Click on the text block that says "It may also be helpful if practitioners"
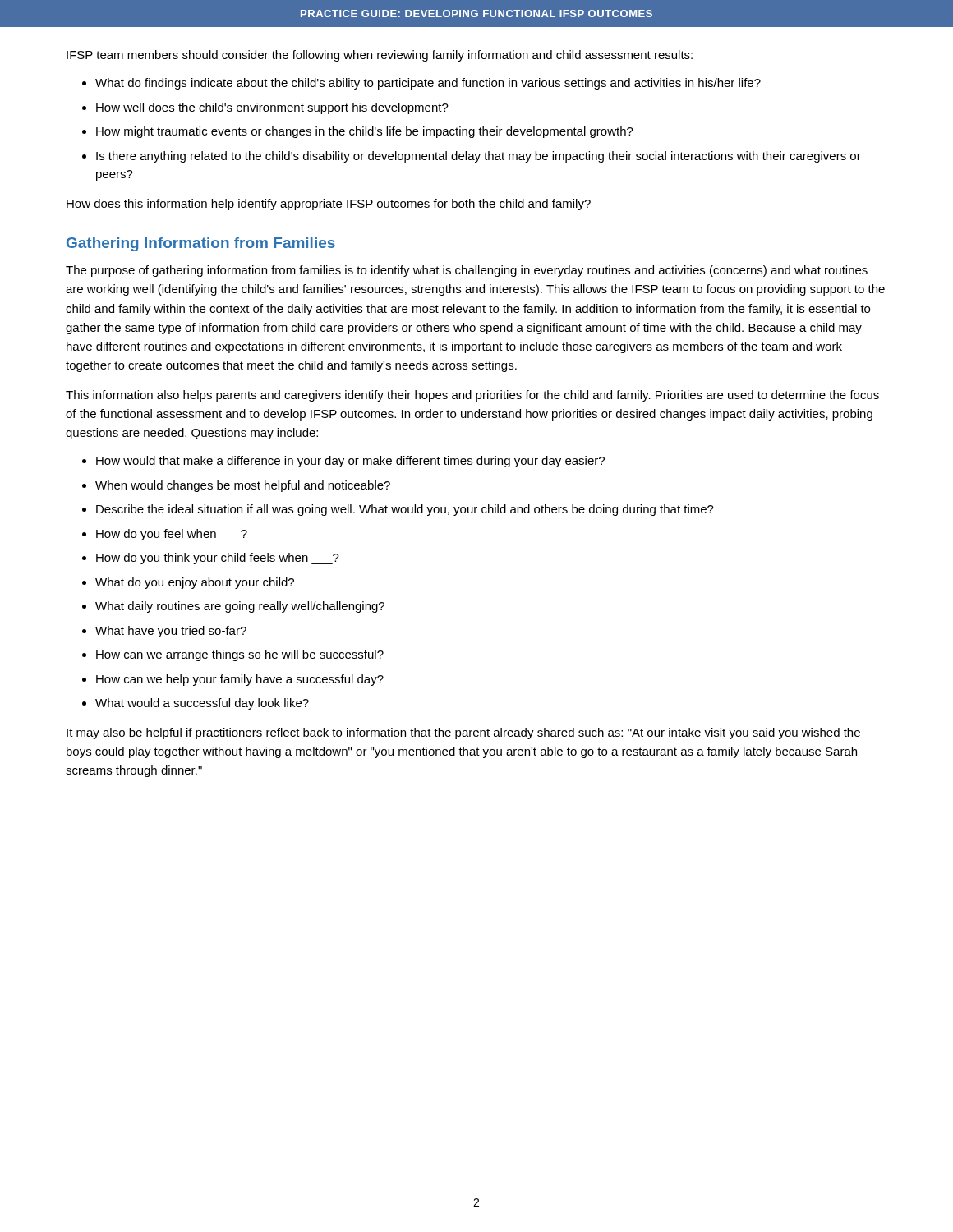This screenshot has height=1232, width=953. pyautogui.click(x=463, y=751)
